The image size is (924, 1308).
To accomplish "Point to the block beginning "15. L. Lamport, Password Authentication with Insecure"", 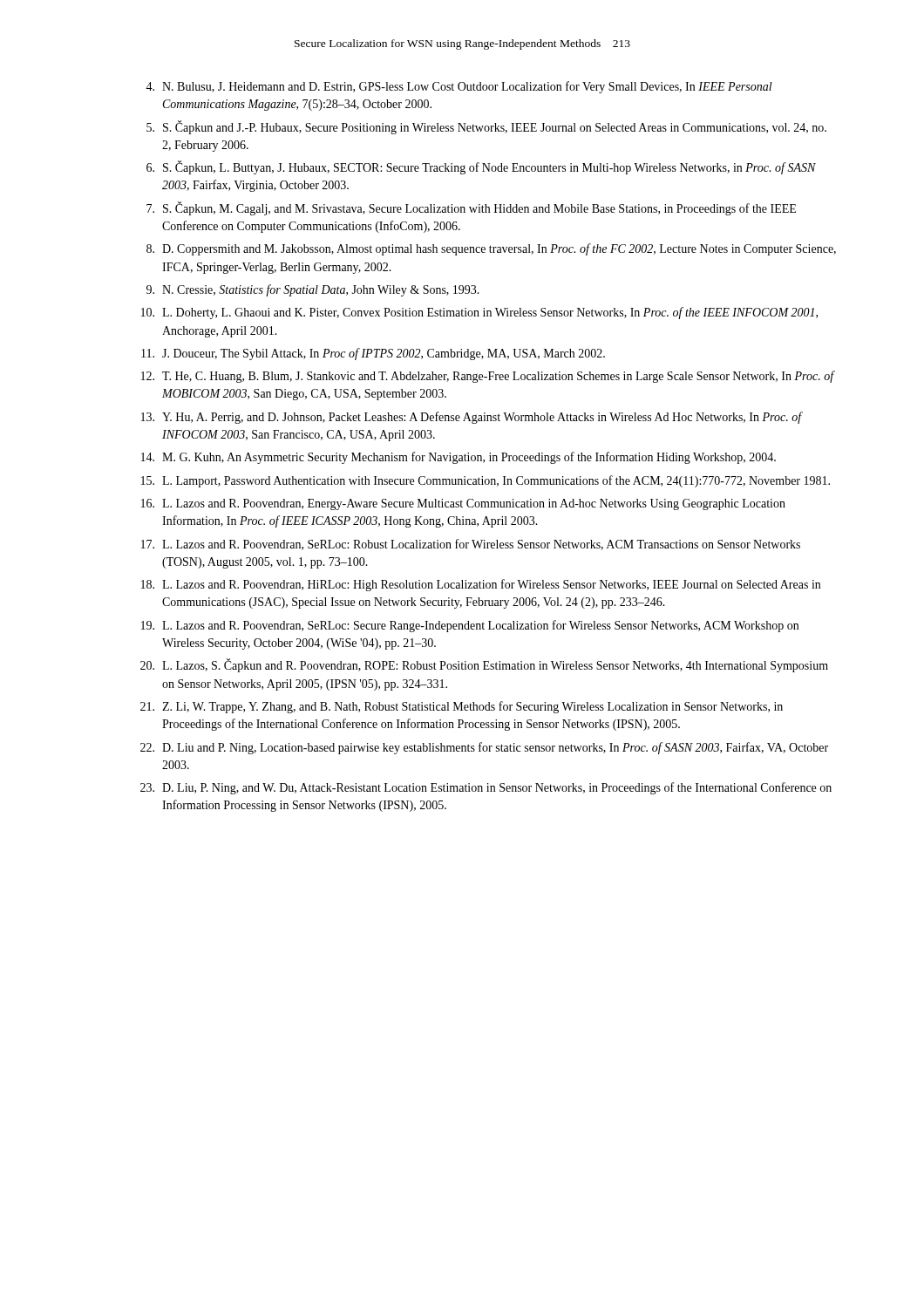I will coord(479,481).
